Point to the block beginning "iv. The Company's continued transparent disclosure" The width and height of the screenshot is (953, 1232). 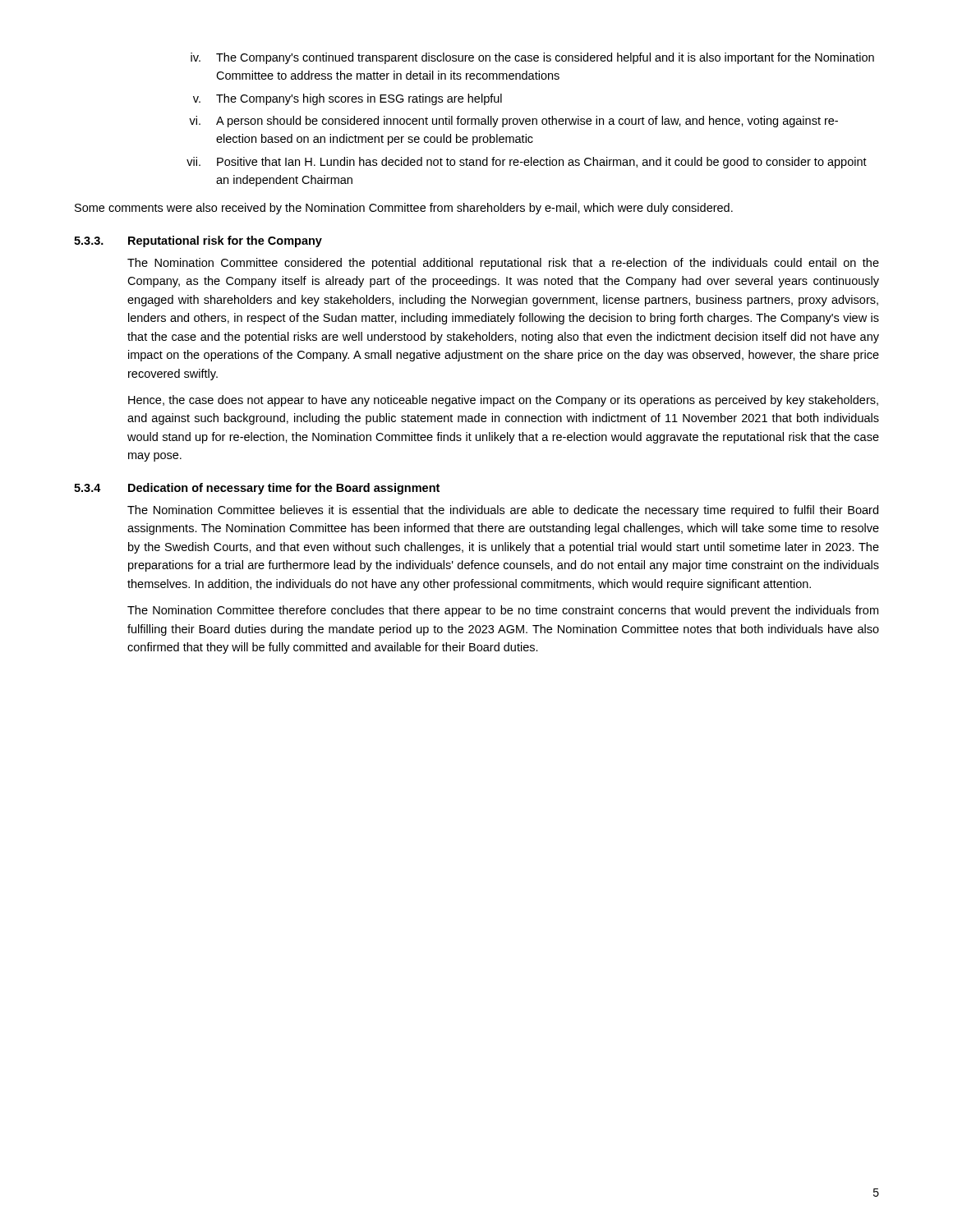coord(518,67)
